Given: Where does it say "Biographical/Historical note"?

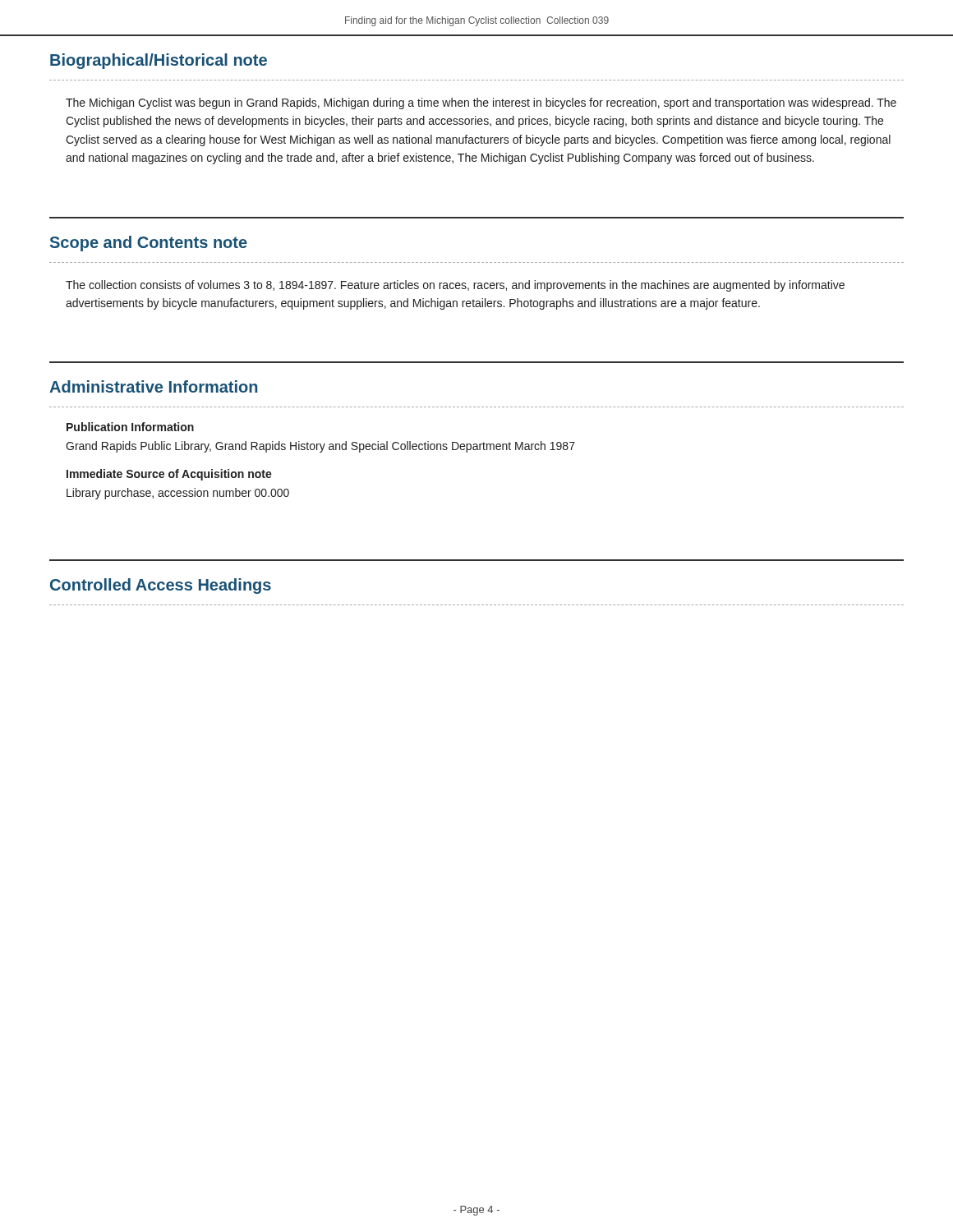Looking at the screenshot, I should (158, 60).
